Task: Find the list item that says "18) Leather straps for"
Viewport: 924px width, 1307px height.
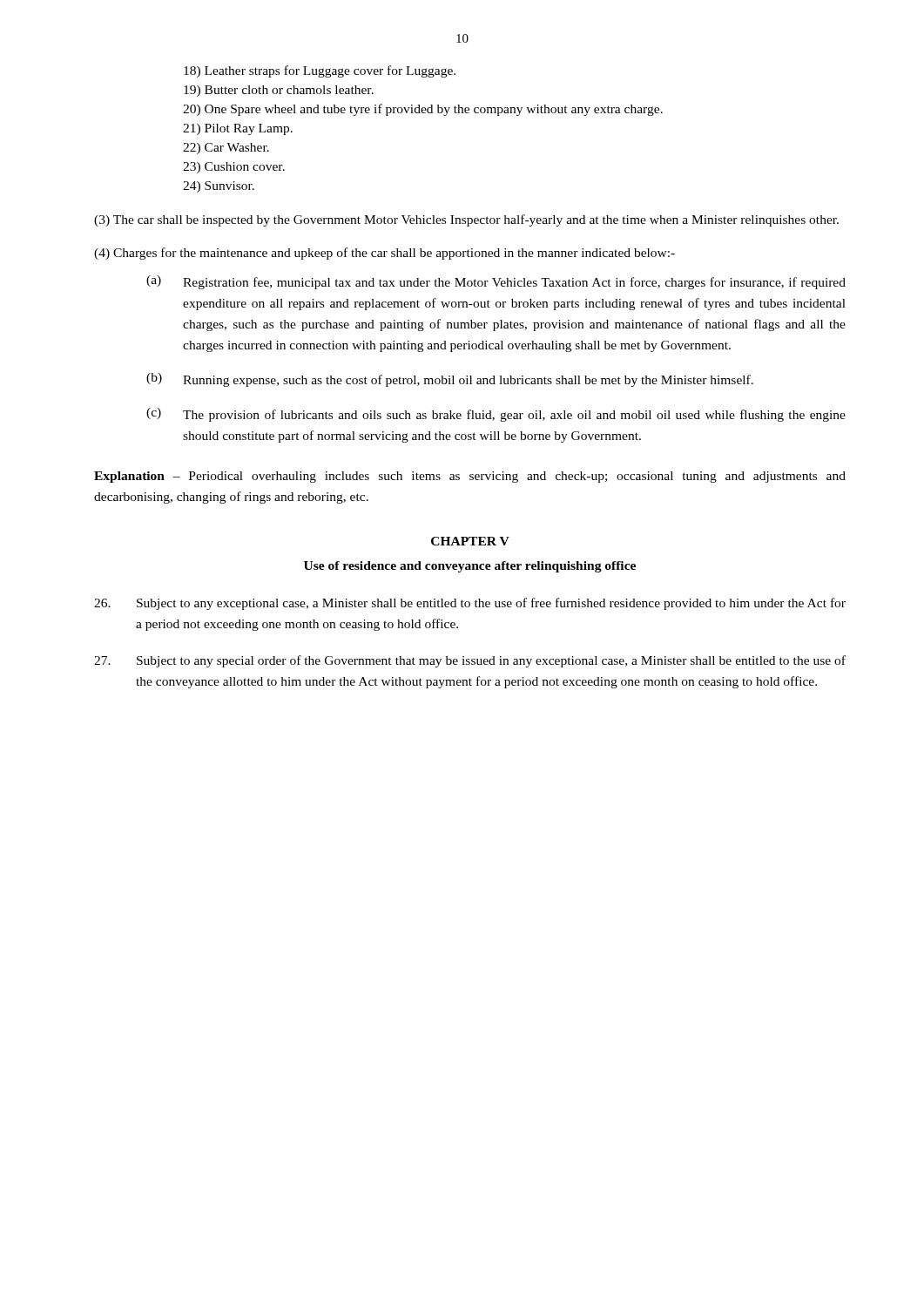Action: pos(336,70)
